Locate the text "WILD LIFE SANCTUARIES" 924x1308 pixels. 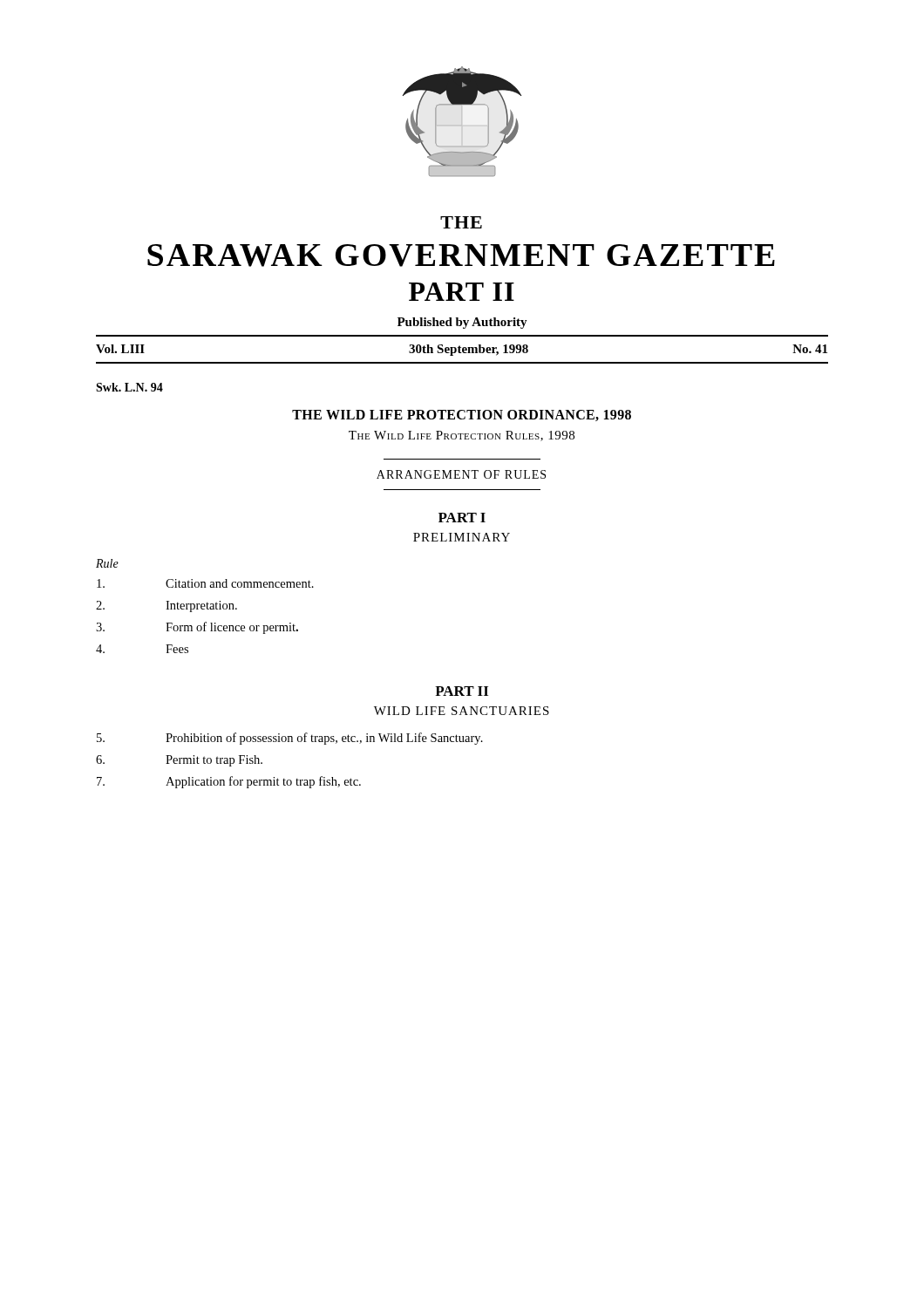click(x=462, y=711)
